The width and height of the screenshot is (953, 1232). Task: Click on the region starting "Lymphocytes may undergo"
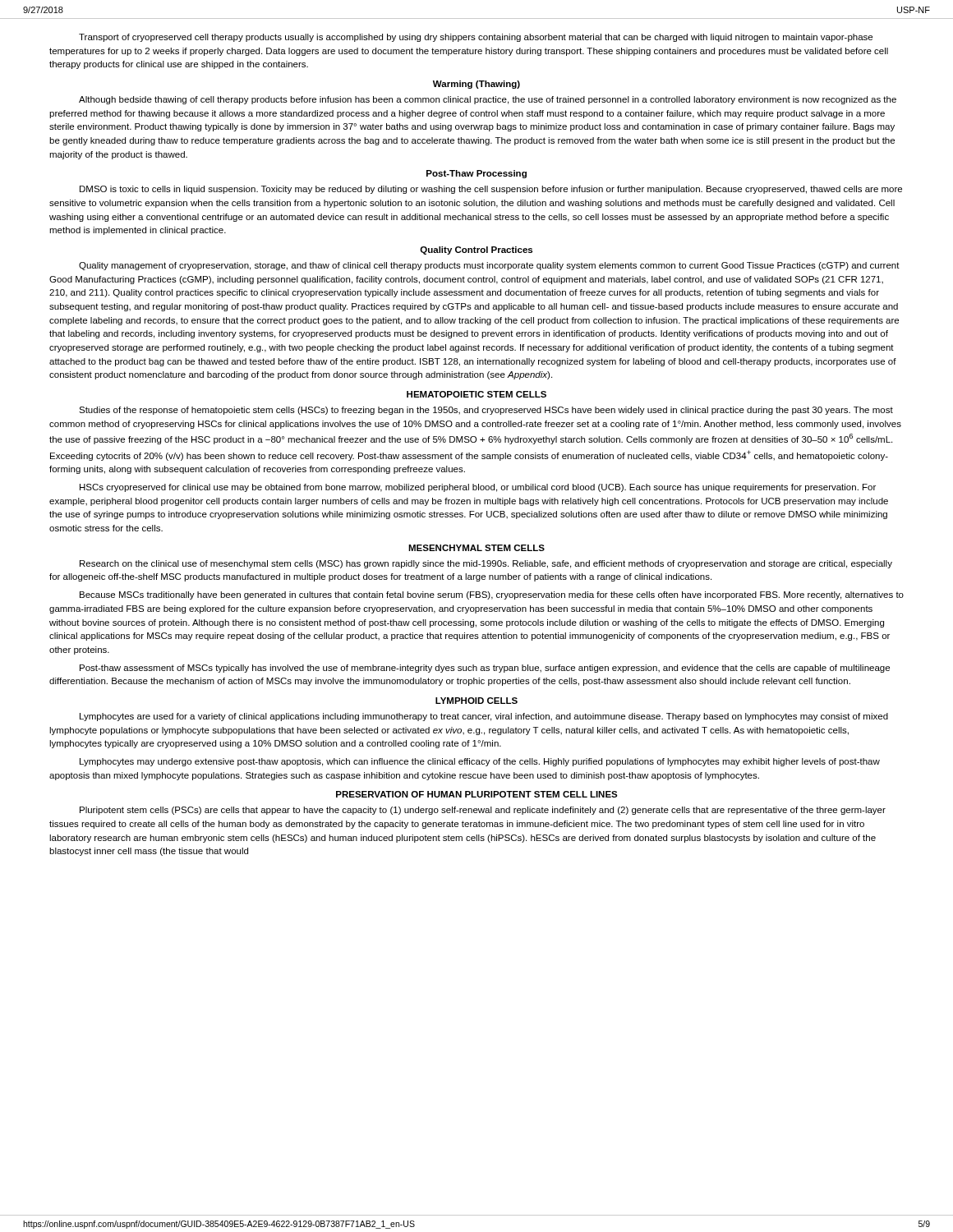tap(476, 768)
